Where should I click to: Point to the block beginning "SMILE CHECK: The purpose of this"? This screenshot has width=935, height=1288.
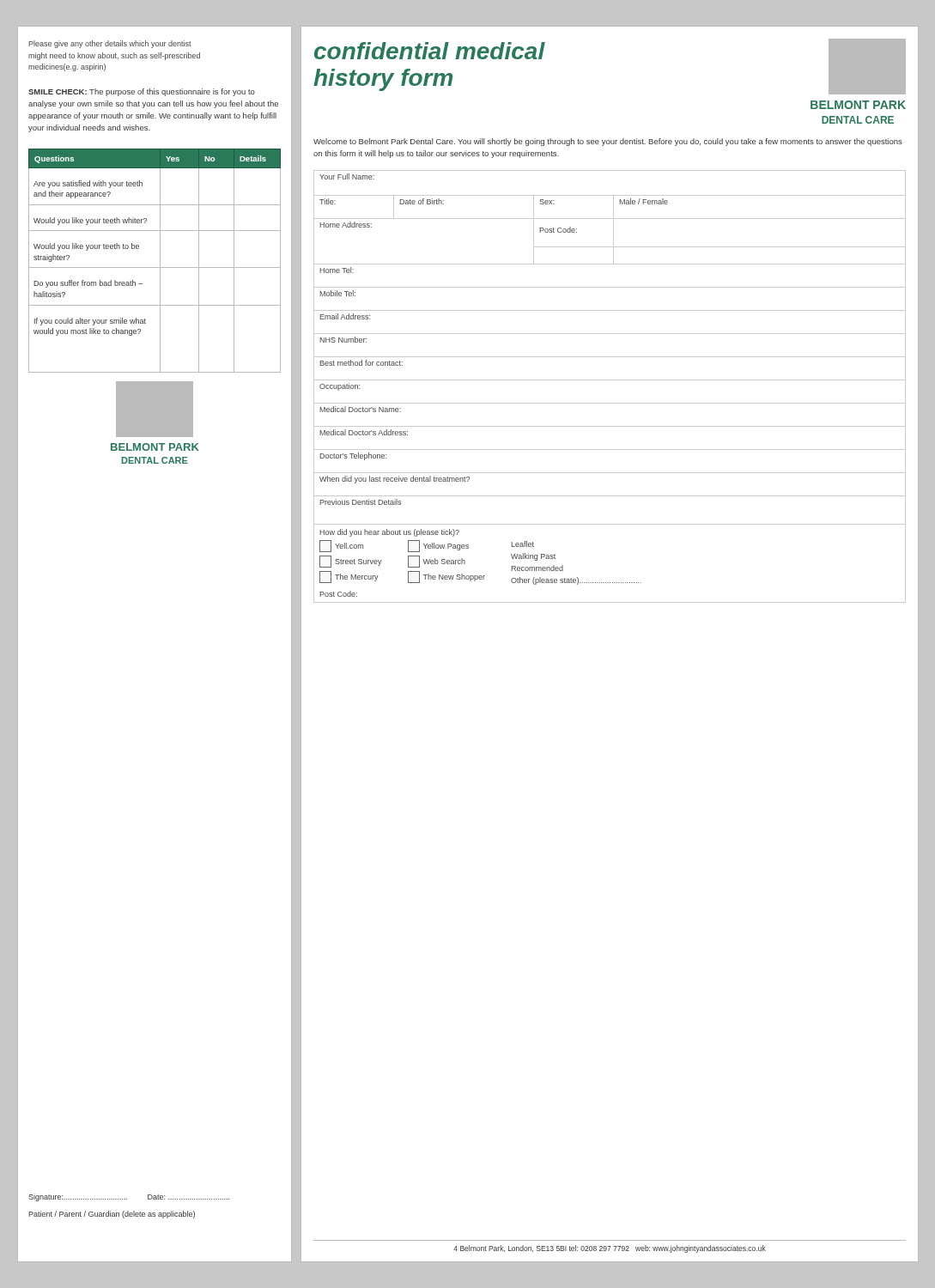coord(153,109)
